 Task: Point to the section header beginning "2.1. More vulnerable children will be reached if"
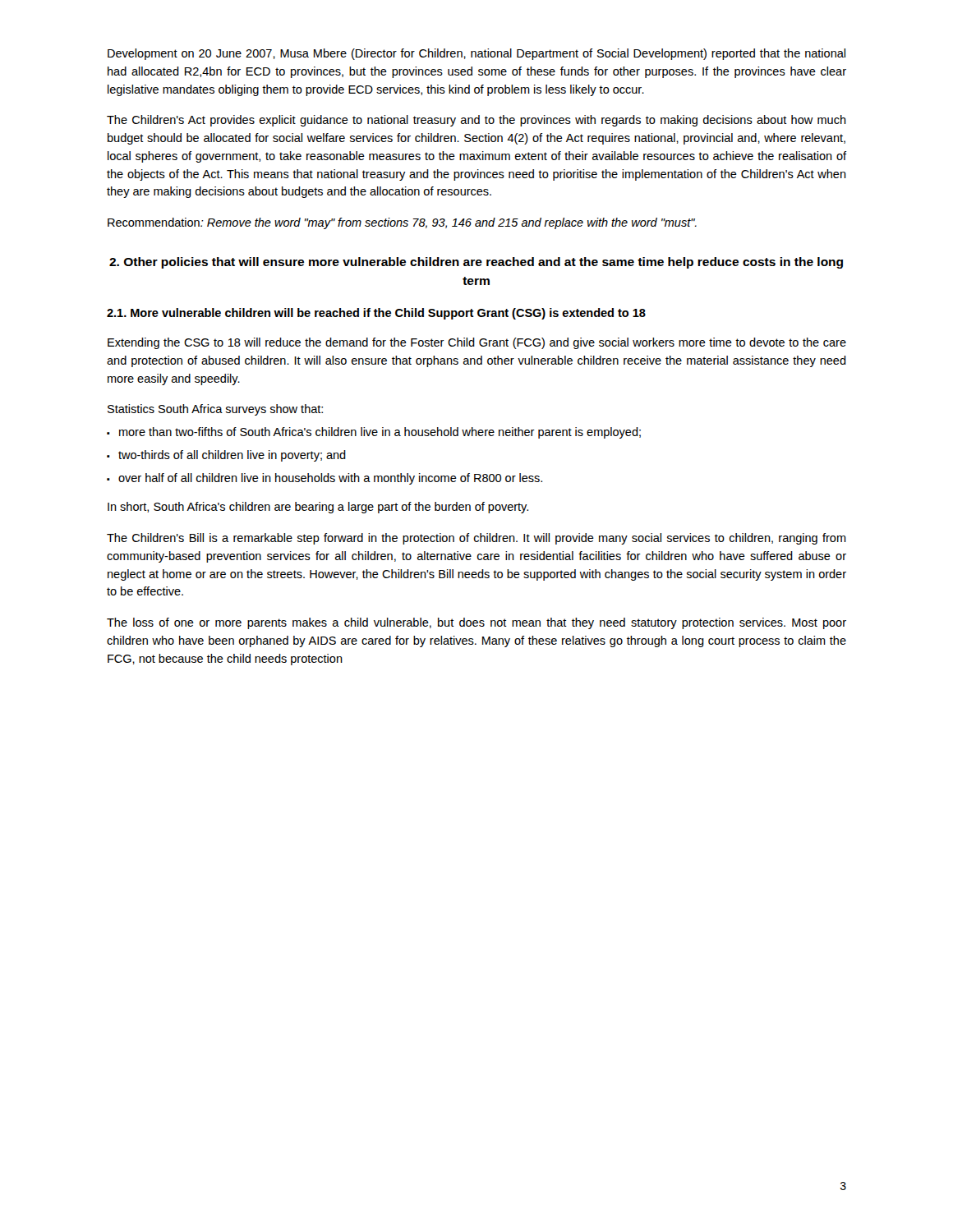tap(376, 313)
